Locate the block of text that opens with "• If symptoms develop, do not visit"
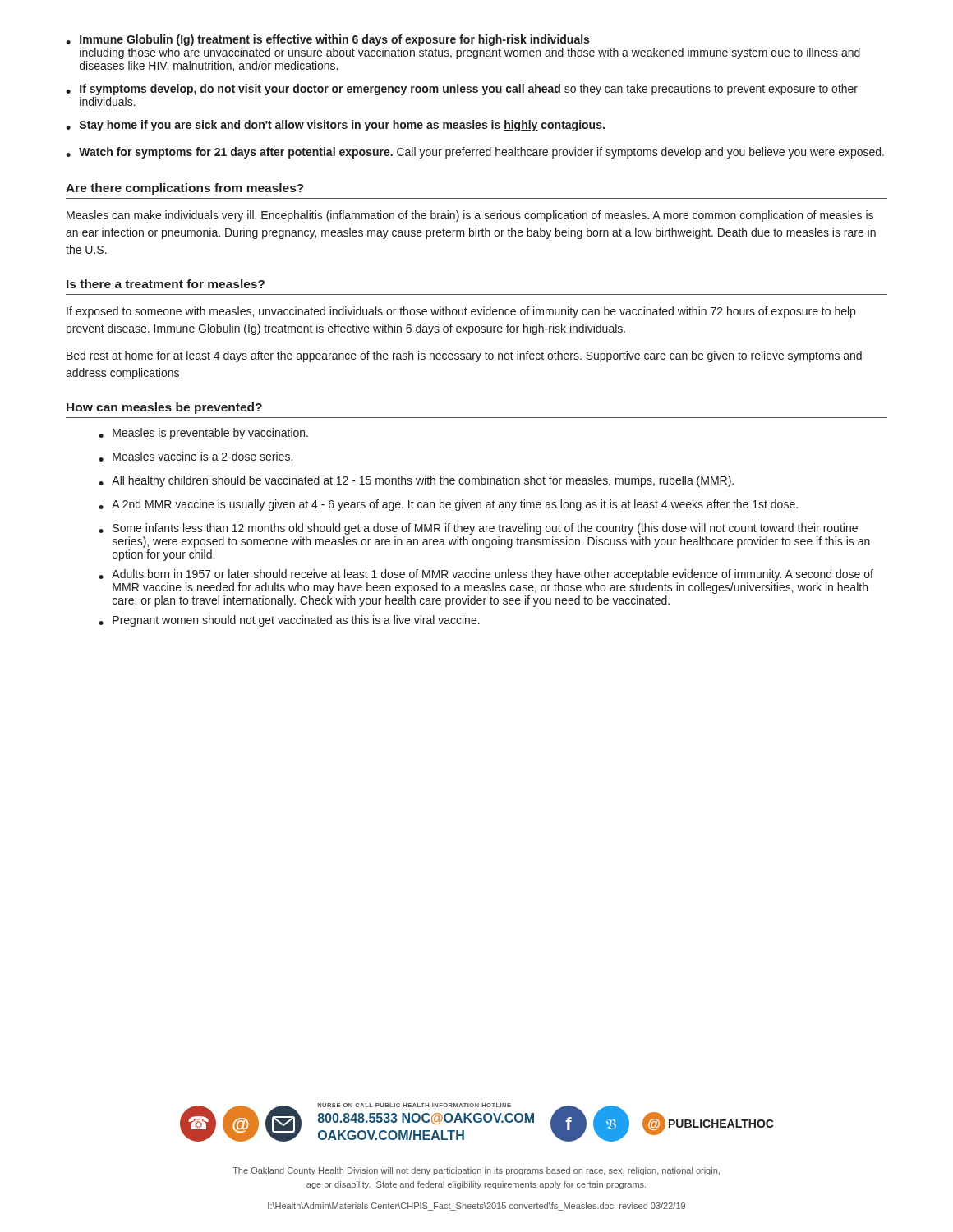 tap(476, 95)
